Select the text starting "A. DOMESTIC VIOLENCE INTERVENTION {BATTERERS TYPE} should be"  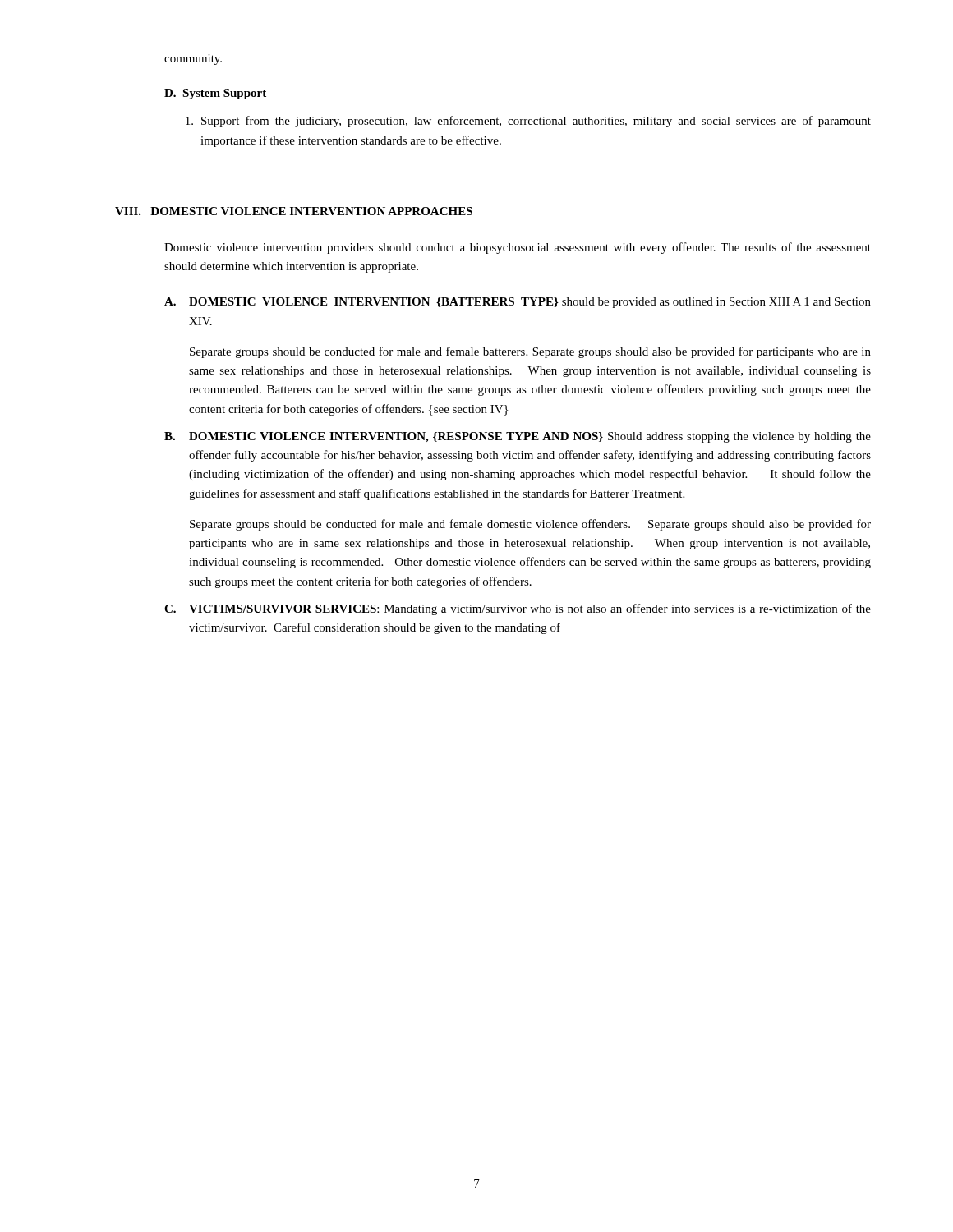point(518,312)
